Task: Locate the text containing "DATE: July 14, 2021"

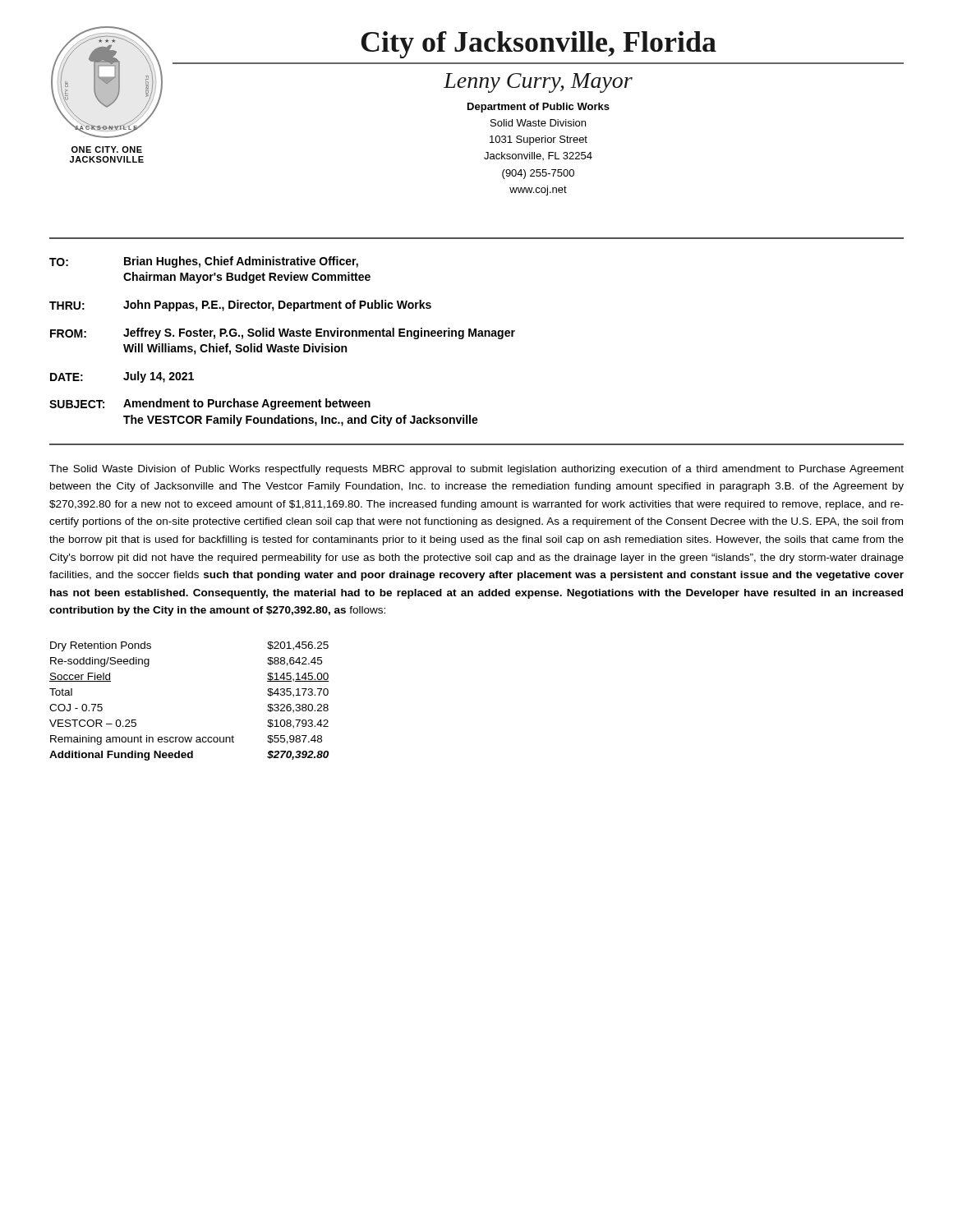Action: tap(122, 377)
